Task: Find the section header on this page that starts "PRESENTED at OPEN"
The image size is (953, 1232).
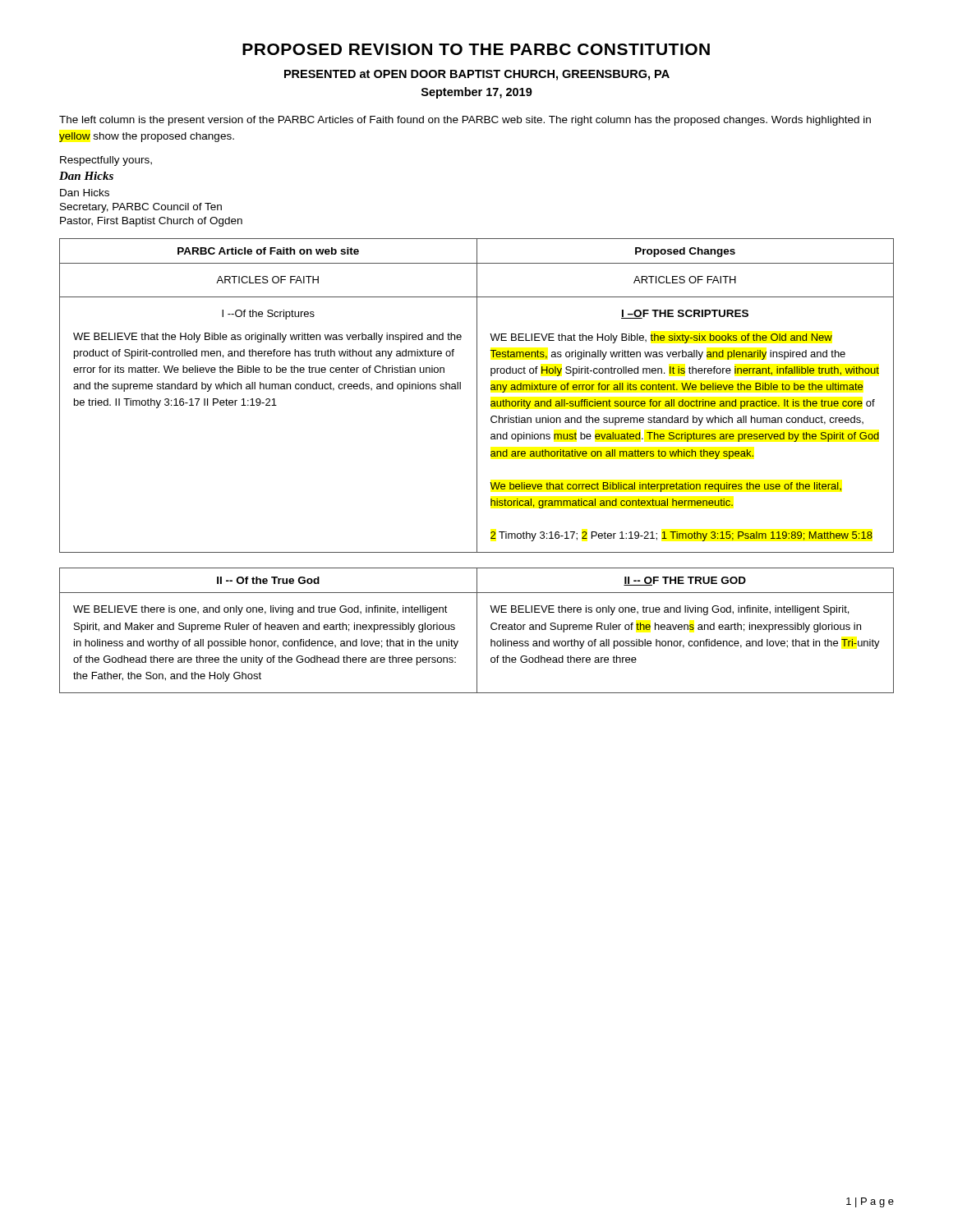Action: coord(476,74)
